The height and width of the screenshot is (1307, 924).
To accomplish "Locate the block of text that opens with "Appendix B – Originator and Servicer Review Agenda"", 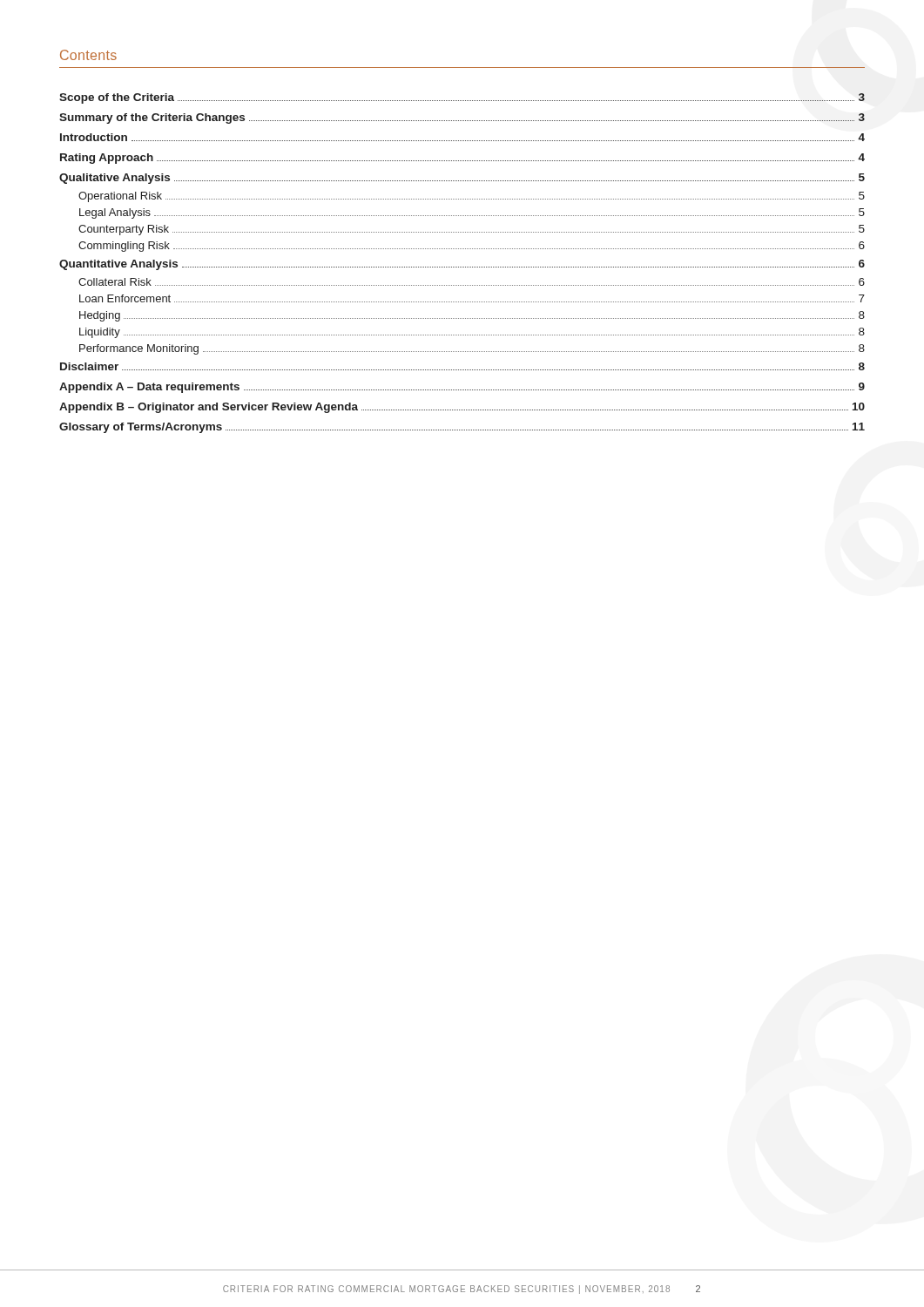I will pos(462,406).
